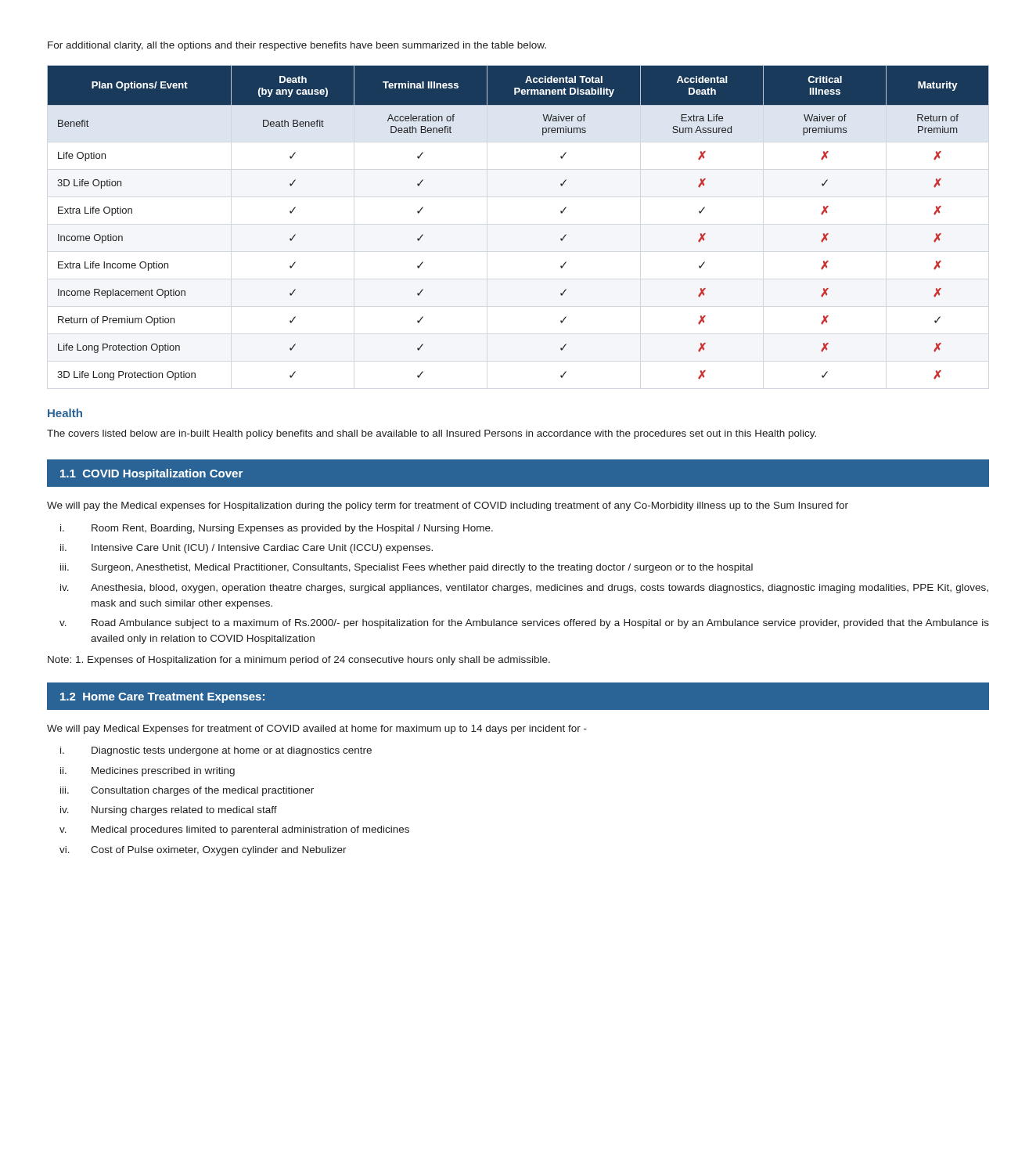Where is the passage that starts "We will pay the Medical expenses for Hospitalization"?
This screenshot has width=1036, height=1174.
(448, 505)
